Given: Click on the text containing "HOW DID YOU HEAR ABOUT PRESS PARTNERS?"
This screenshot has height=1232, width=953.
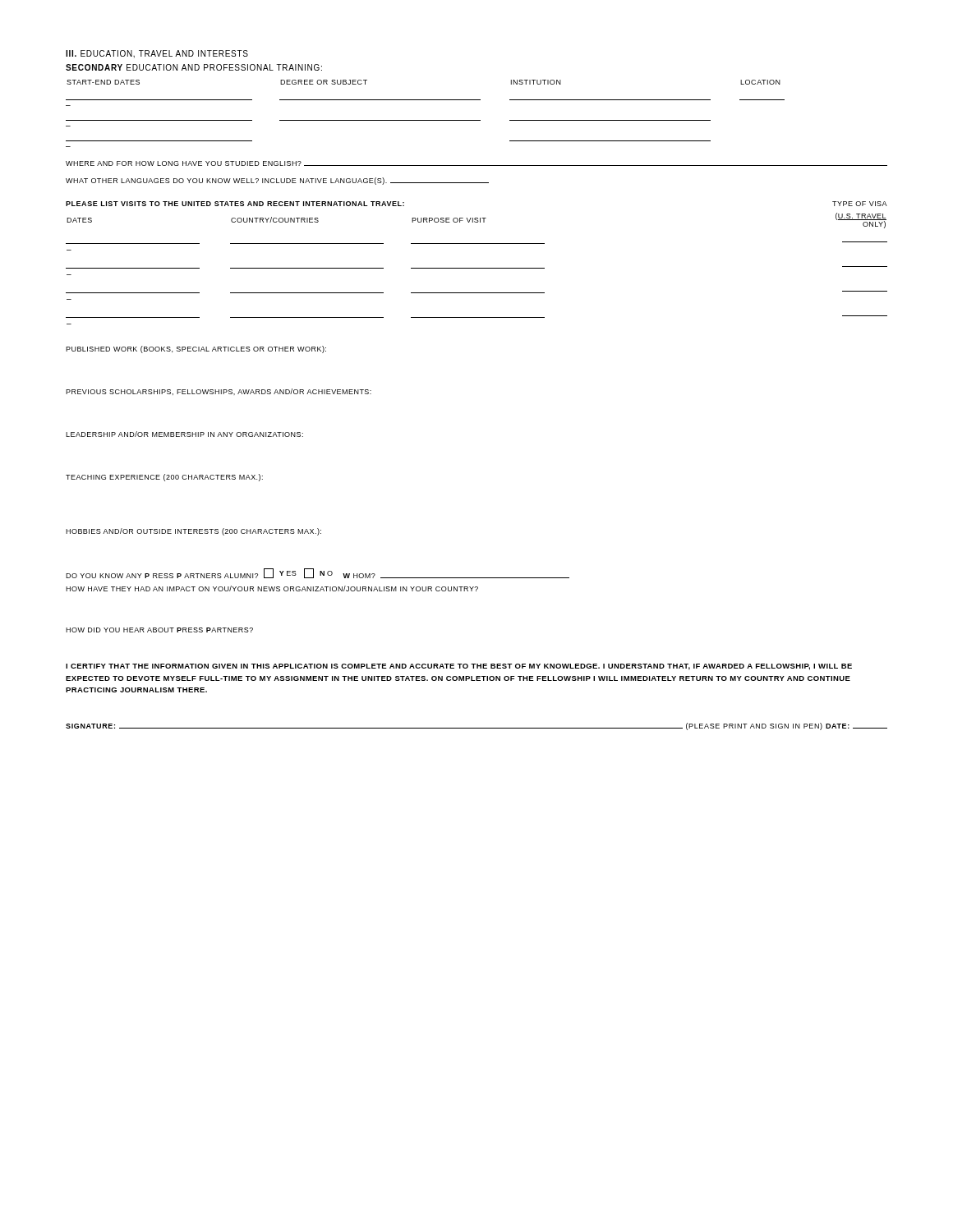Looking at the screenshot, I should [x=160, y=630].
